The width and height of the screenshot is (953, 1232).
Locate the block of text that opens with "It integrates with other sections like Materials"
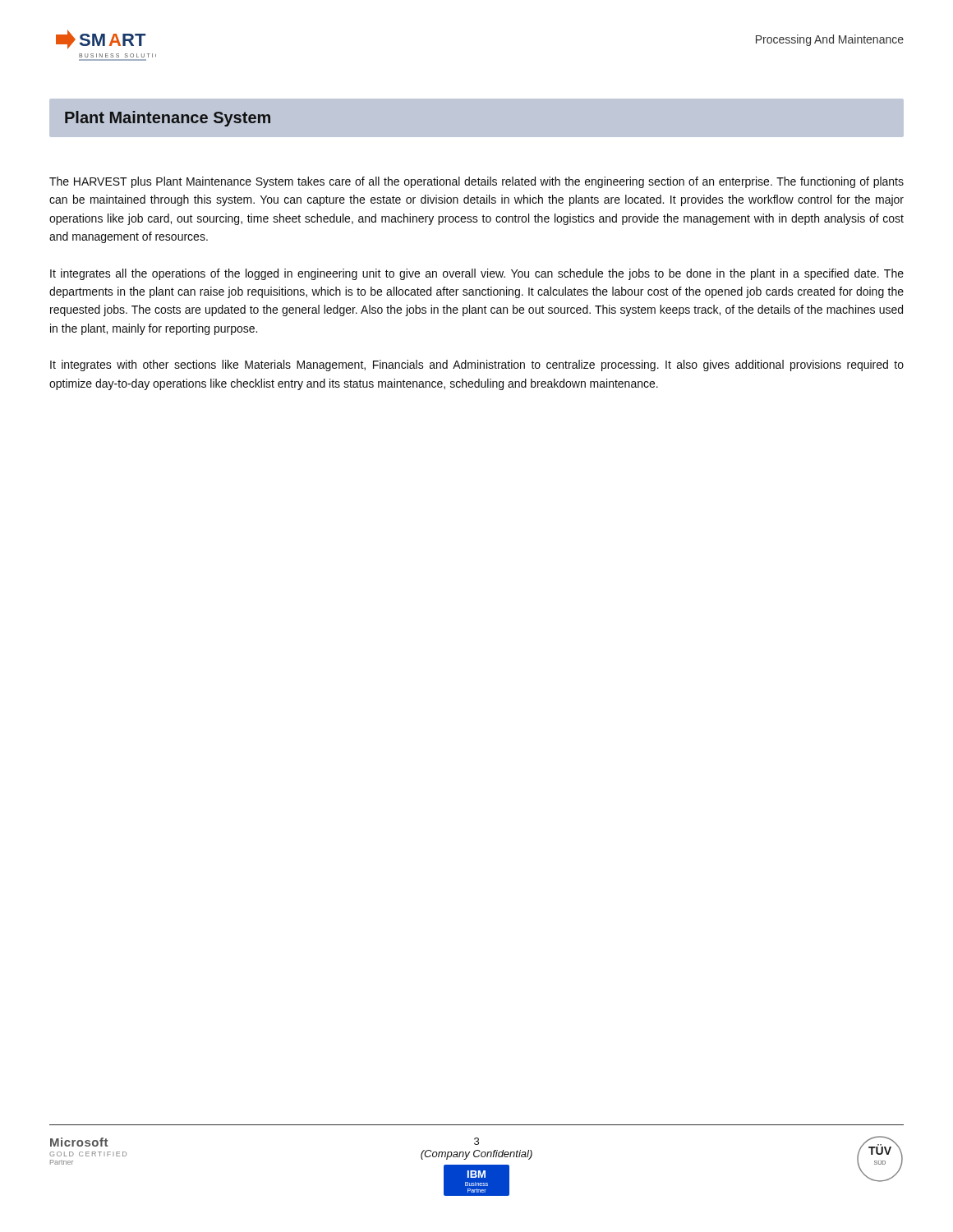(x=476, y=374)
